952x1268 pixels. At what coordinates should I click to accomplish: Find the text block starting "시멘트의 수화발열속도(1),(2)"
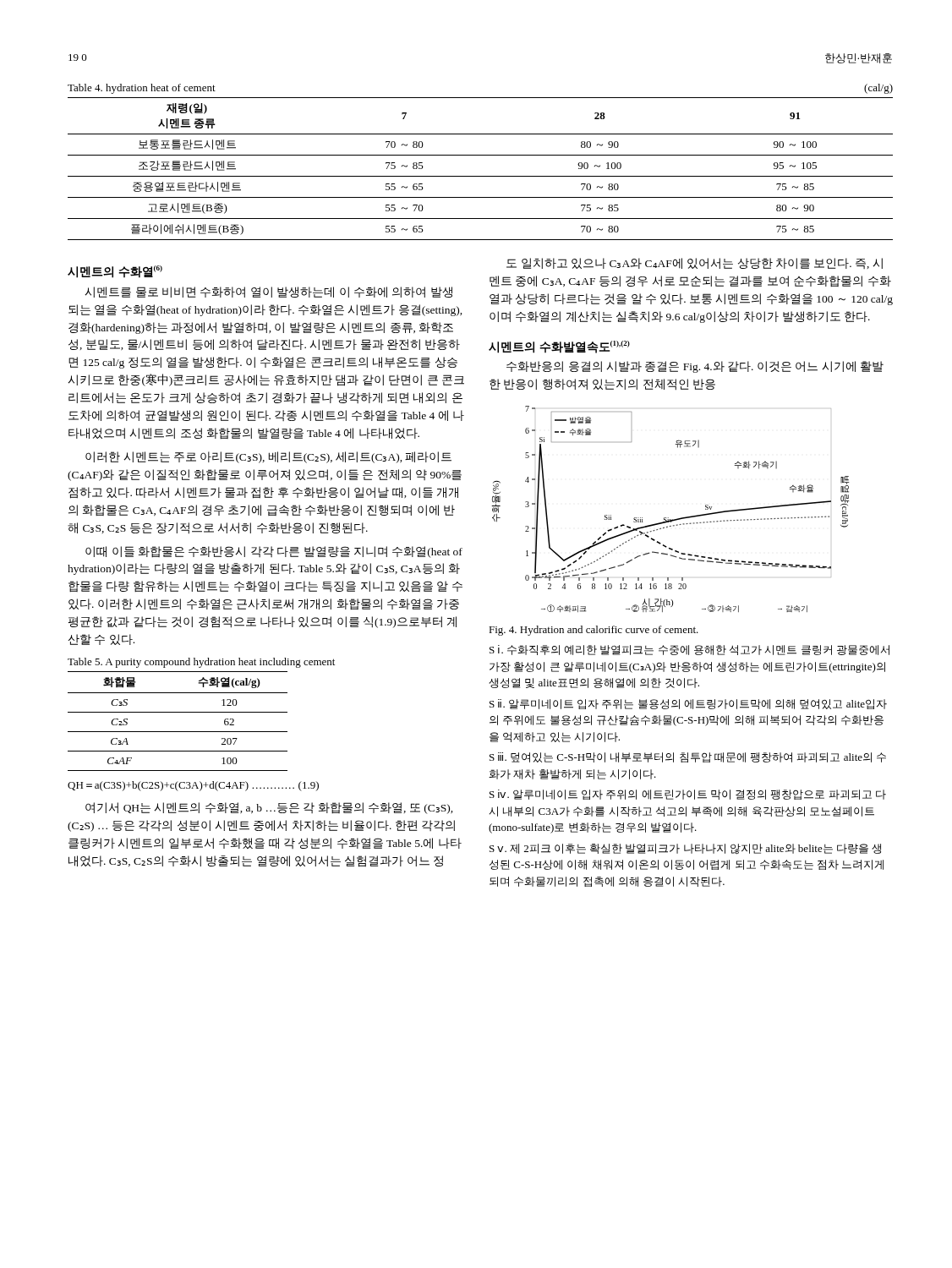[x=559, y=346]
